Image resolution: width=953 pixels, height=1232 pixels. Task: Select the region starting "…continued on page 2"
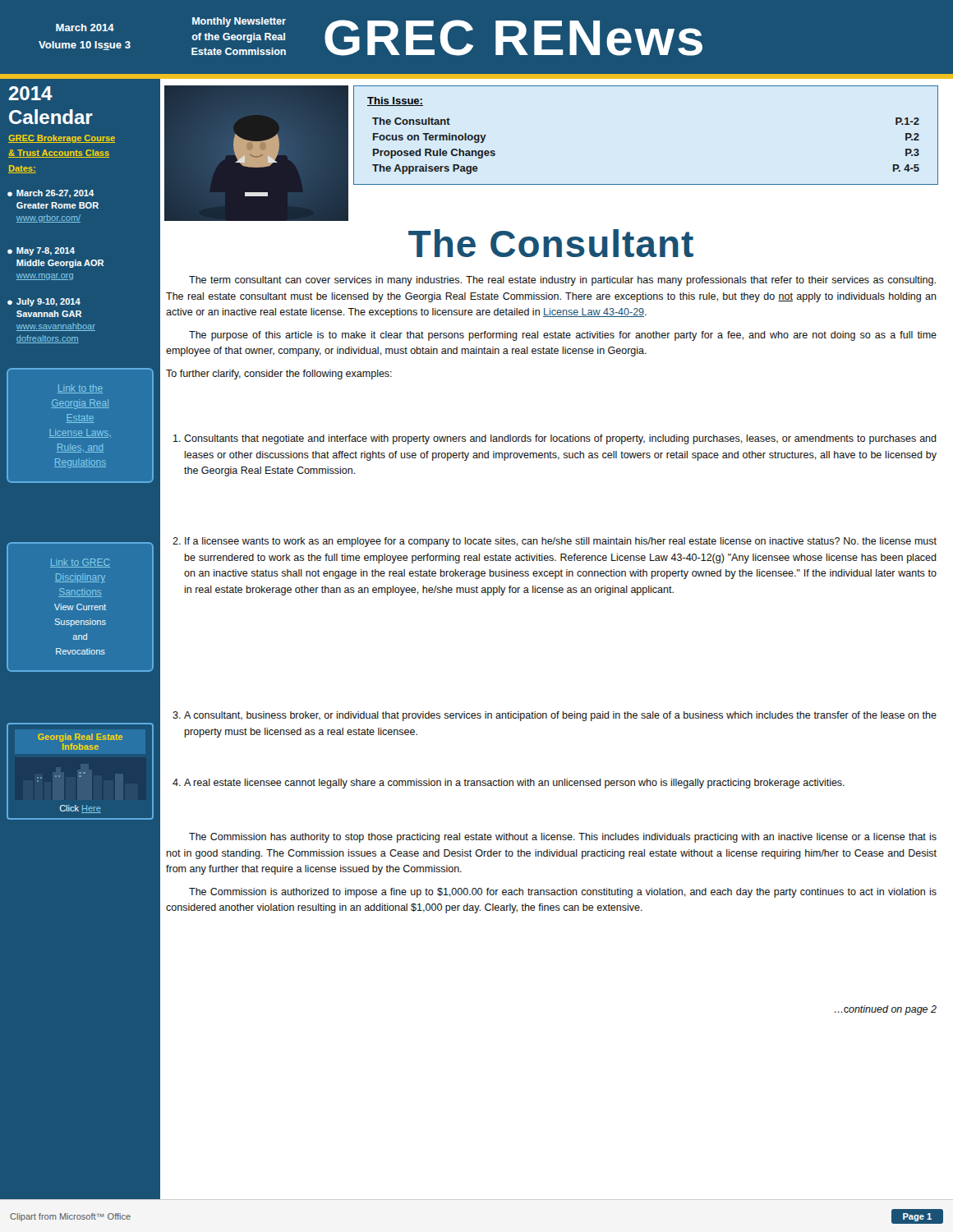tap(885, 1009)
